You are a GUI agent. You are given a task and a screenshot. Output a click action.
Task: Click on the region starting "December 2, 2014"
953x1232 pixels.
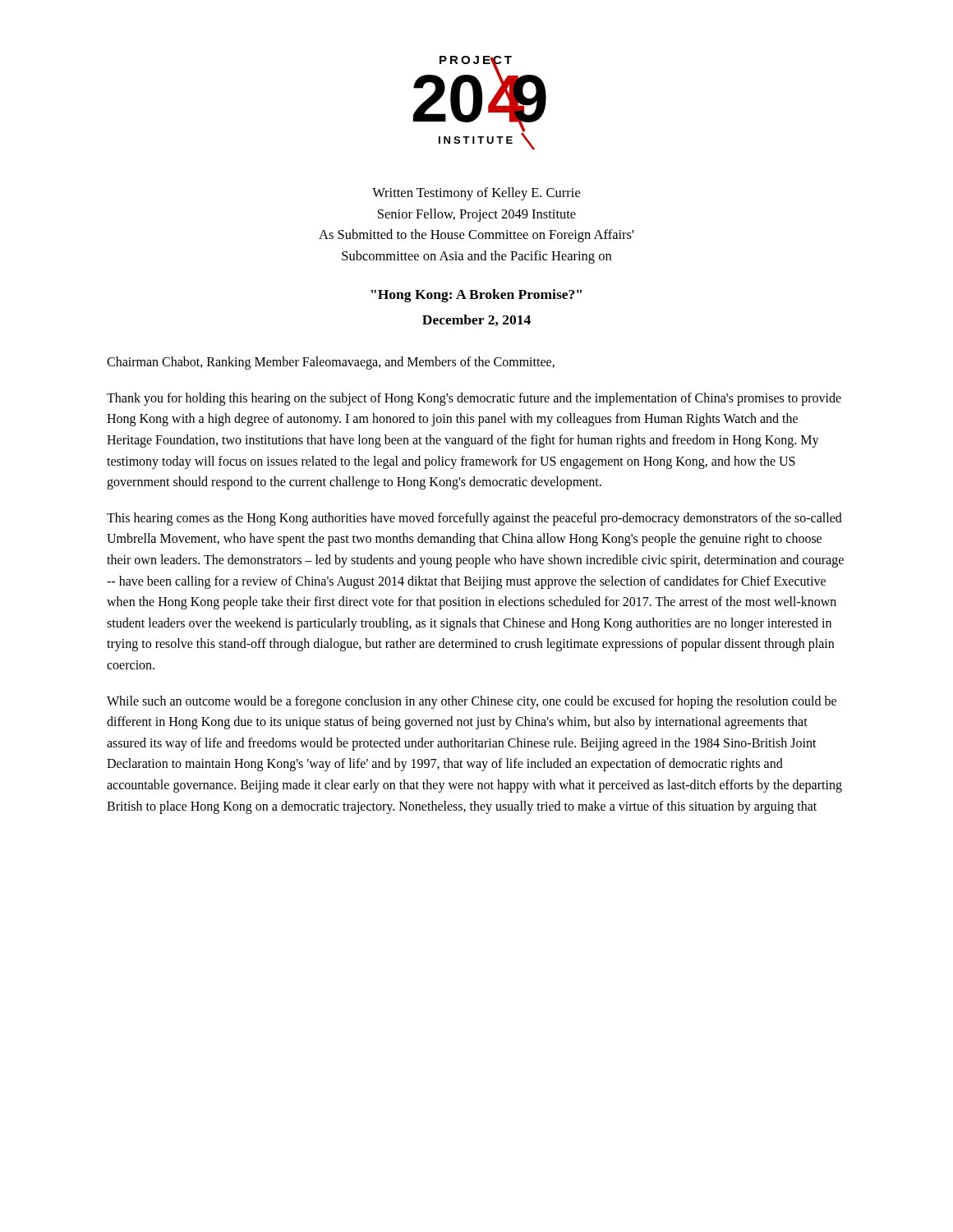coord(476,320)
